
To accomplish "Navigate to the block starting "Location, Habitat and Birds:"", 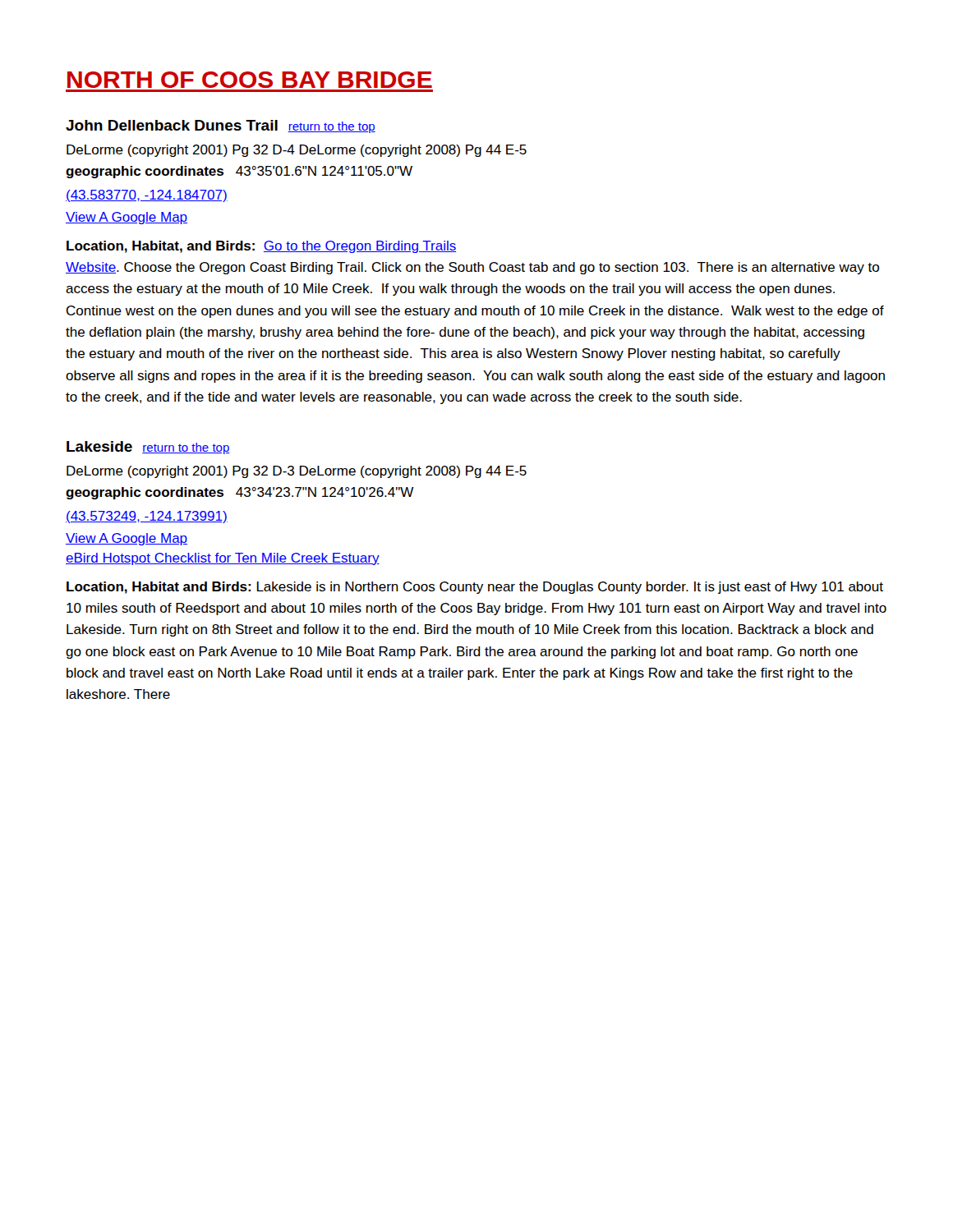I will pos(476,641).
